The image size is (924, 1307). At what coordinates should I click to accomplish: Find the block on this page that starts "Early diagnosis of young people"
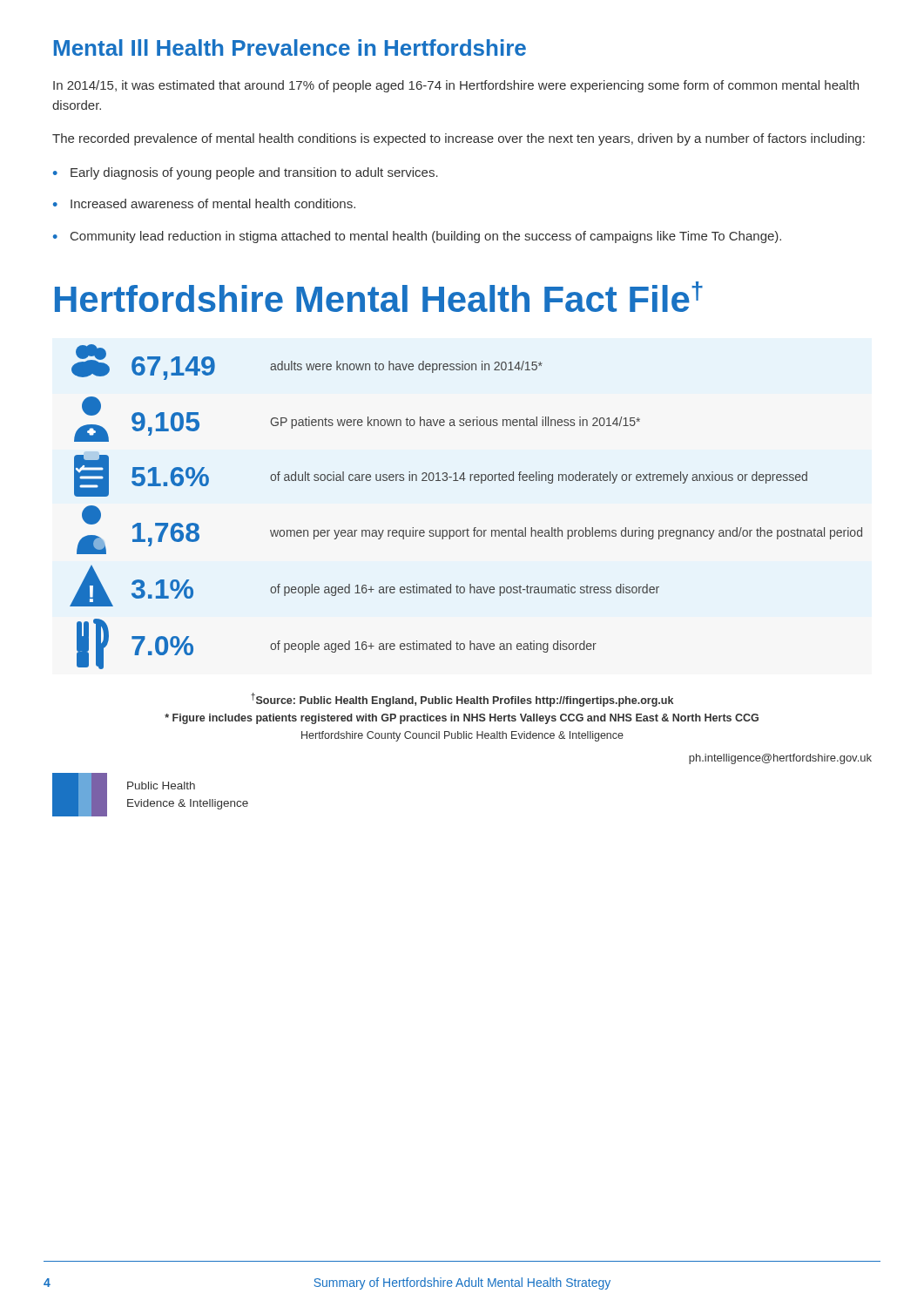246,173
